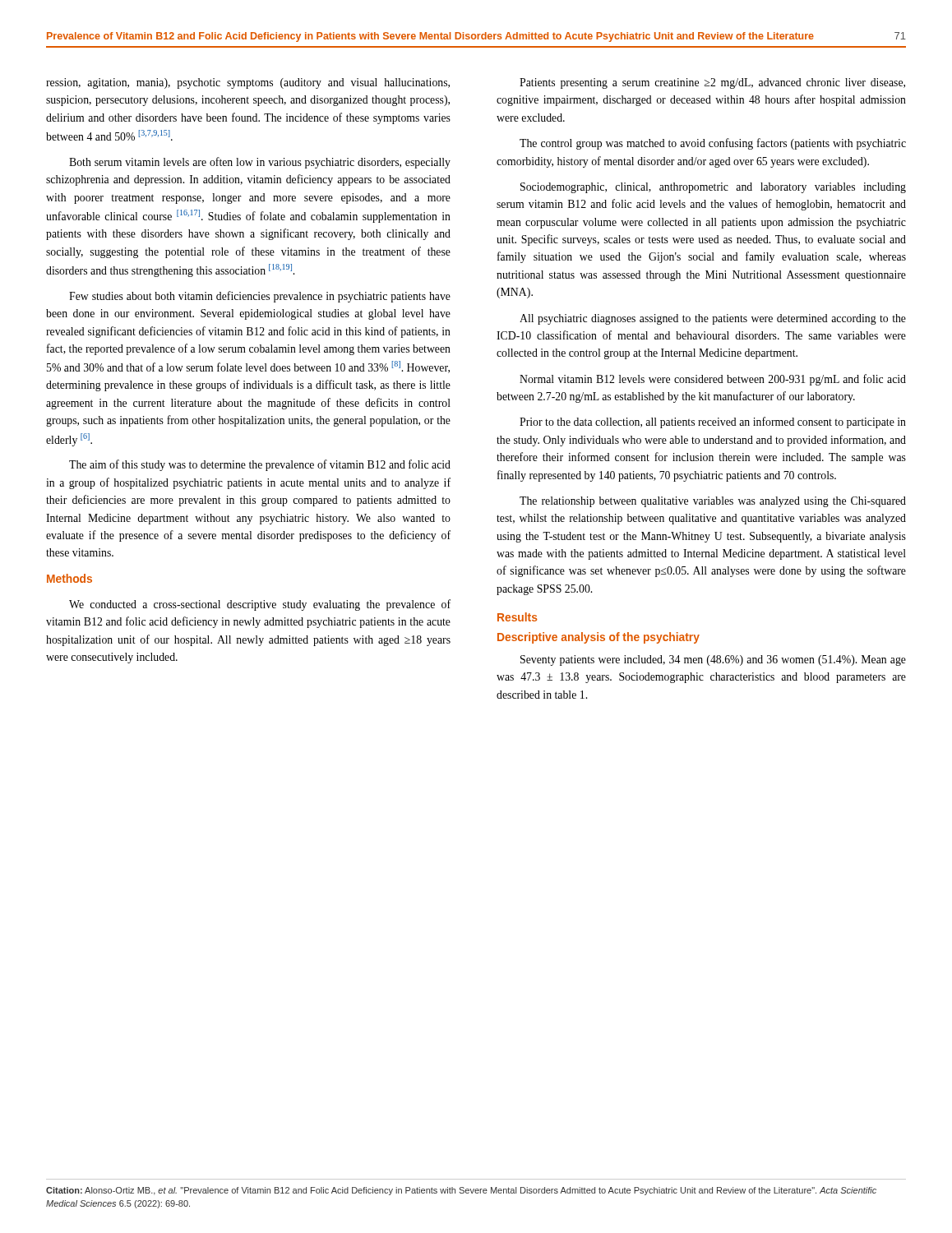Select the text block that says "Patients presenting a serum creatinine ≥2 mg/dL, advanced"

tap(701, 100)
